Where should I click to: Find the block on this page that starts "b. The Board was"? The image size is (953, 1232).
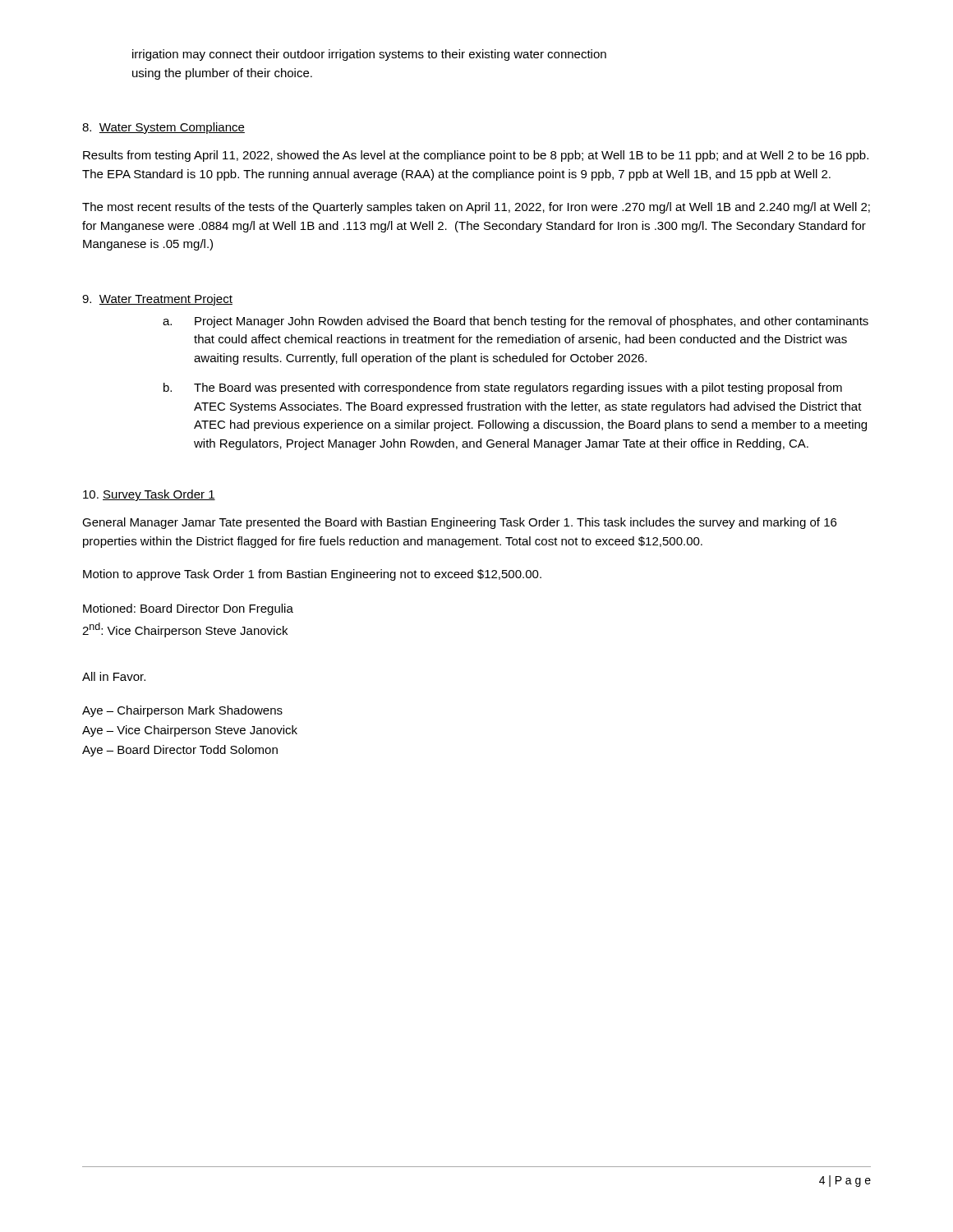coord(501,416)
